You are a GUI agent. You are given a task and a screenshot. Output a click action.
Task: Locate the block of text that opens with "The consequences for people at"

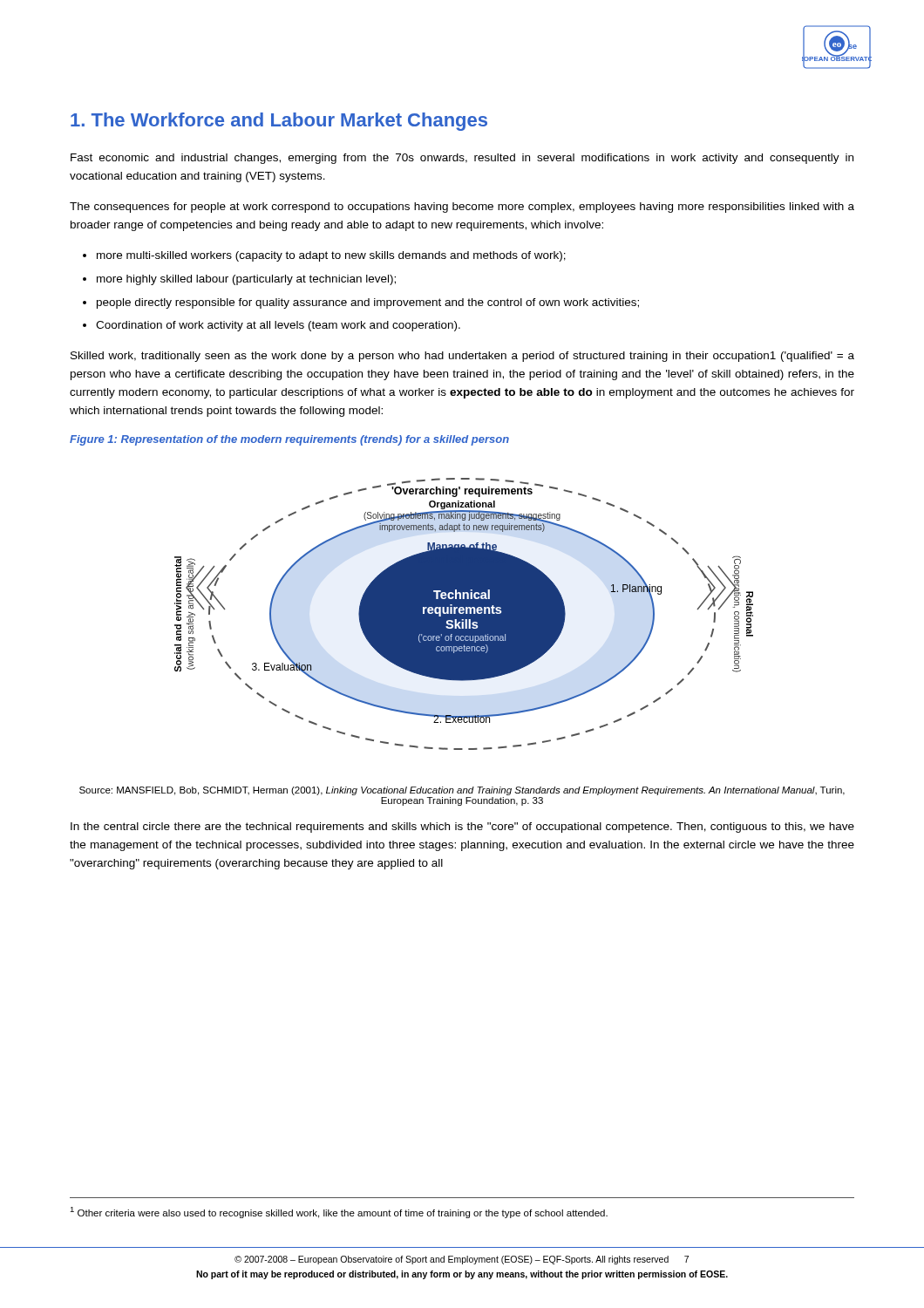click(x=462, y=215)
